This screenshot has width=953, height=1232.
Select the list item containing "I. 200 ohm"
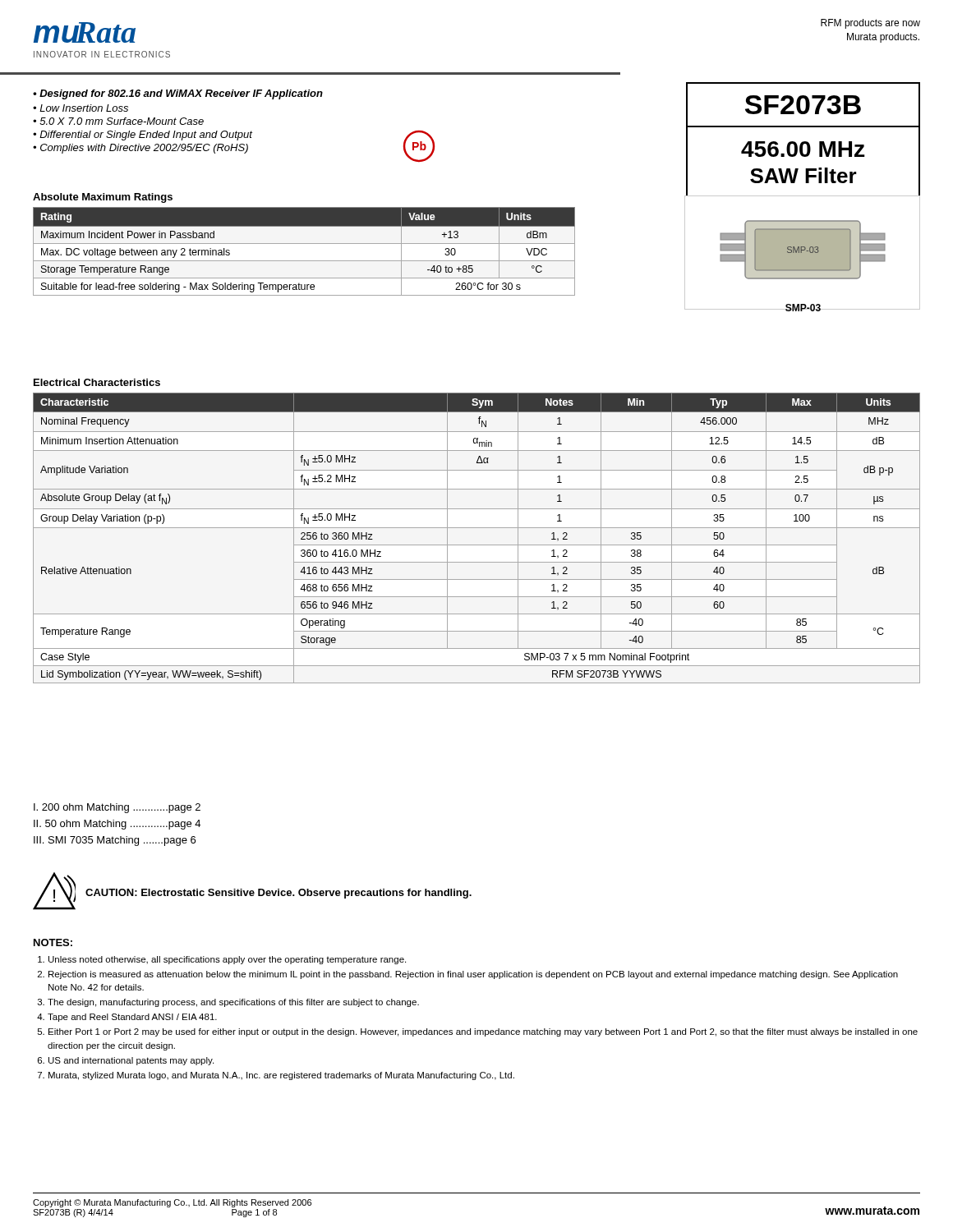pos(117,807)
